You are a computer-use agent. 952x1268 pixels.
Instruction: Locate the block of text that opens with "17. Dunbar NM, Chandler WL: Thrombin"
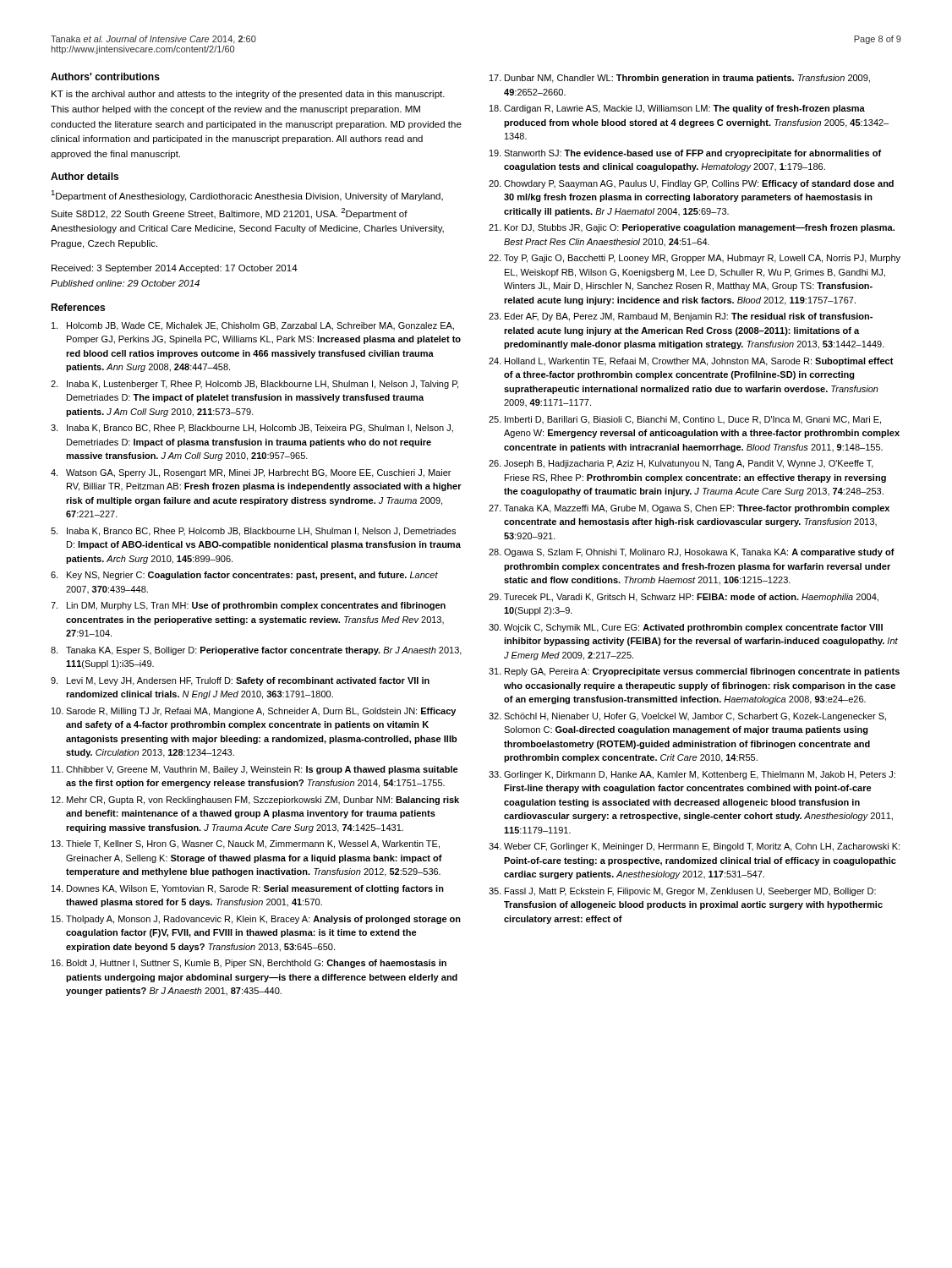point(695,85)
